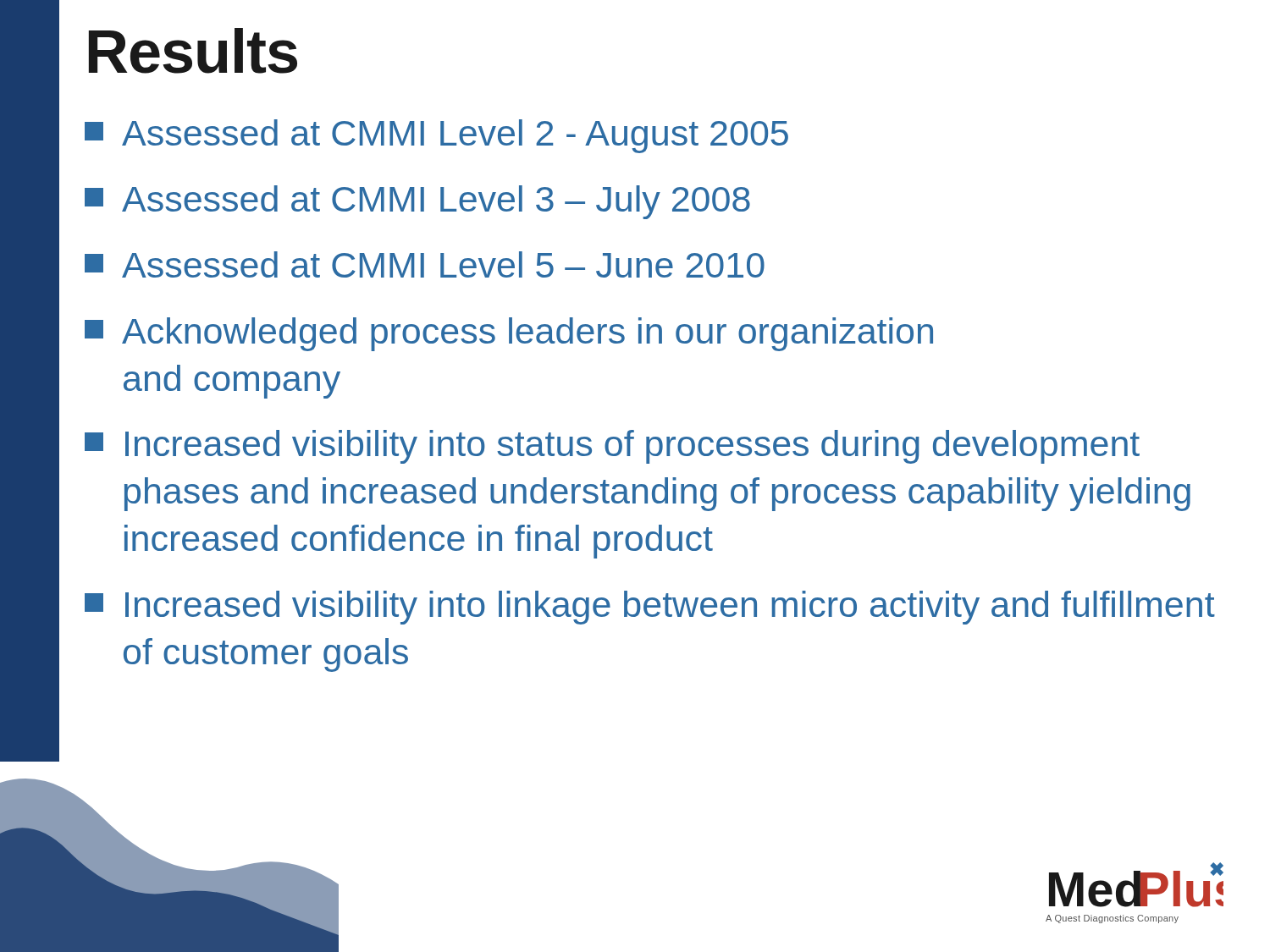The image size is (1270, 952).
Task: Locate the list item that reads "Acknowledged process leaders"
Action: pos(652,355)
